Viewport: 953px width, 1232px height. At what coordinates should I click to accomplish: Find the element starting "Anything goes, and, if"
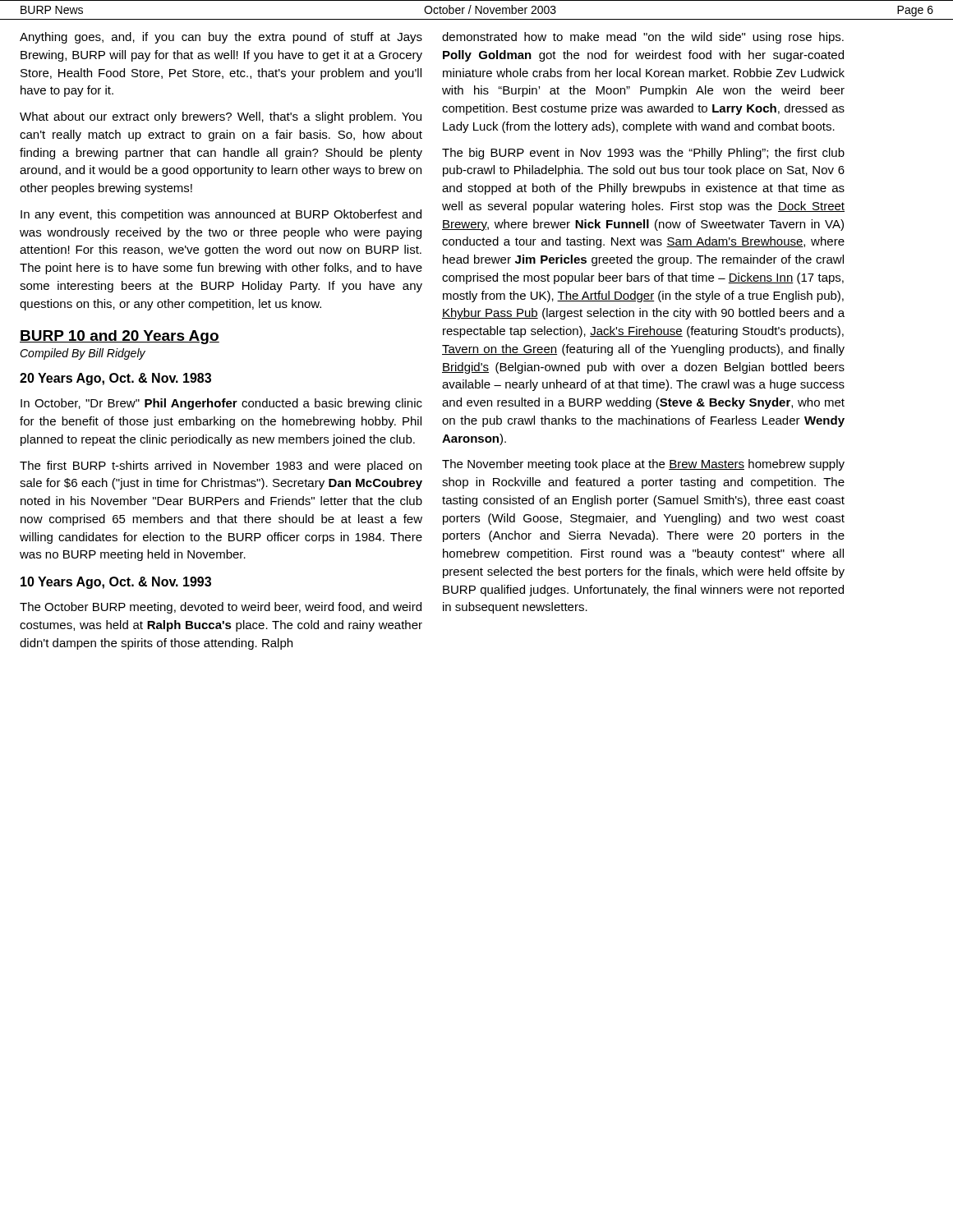(221, 64)
